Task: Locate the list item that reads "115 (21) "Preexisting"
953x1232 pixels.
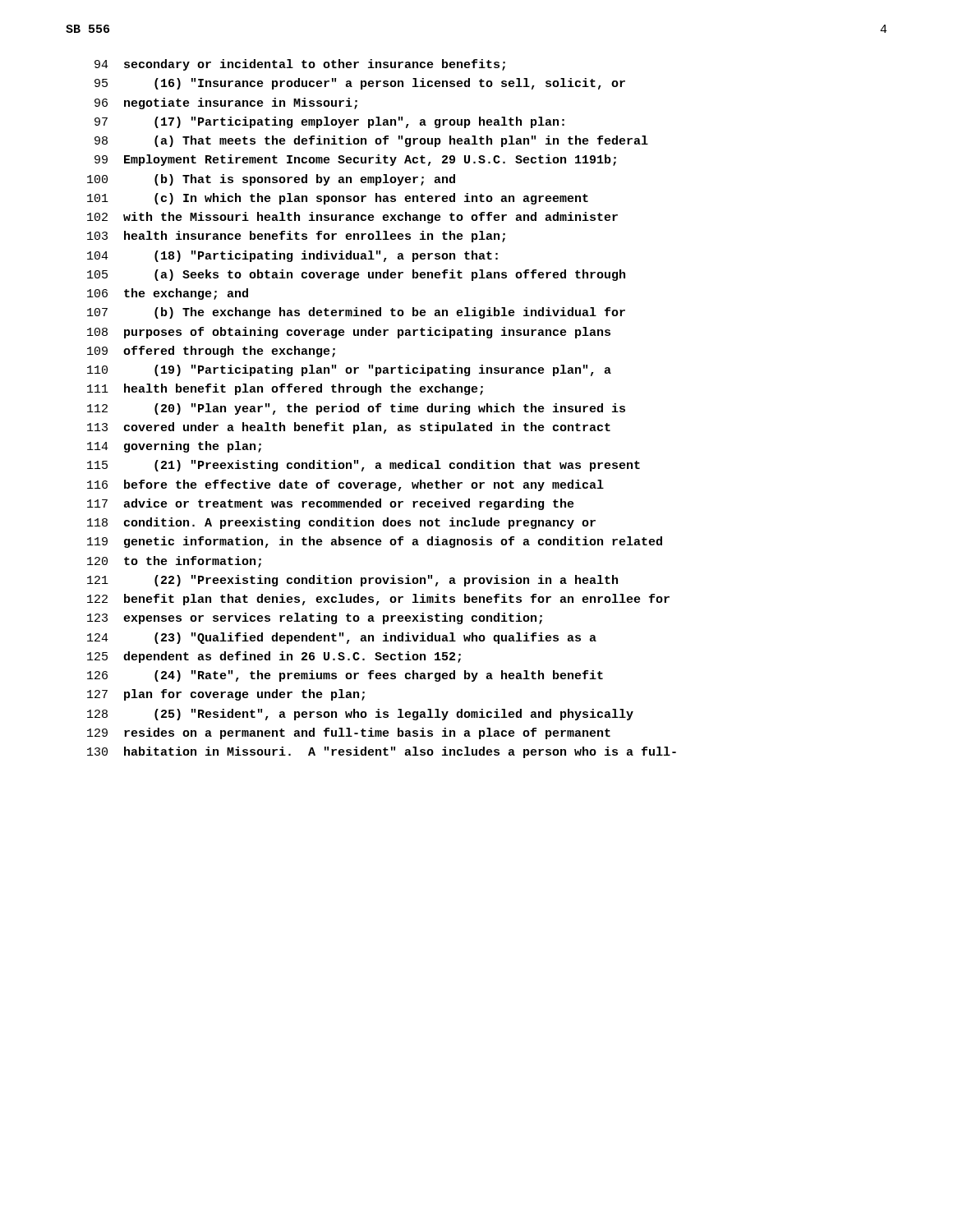Action: [476, 466]
